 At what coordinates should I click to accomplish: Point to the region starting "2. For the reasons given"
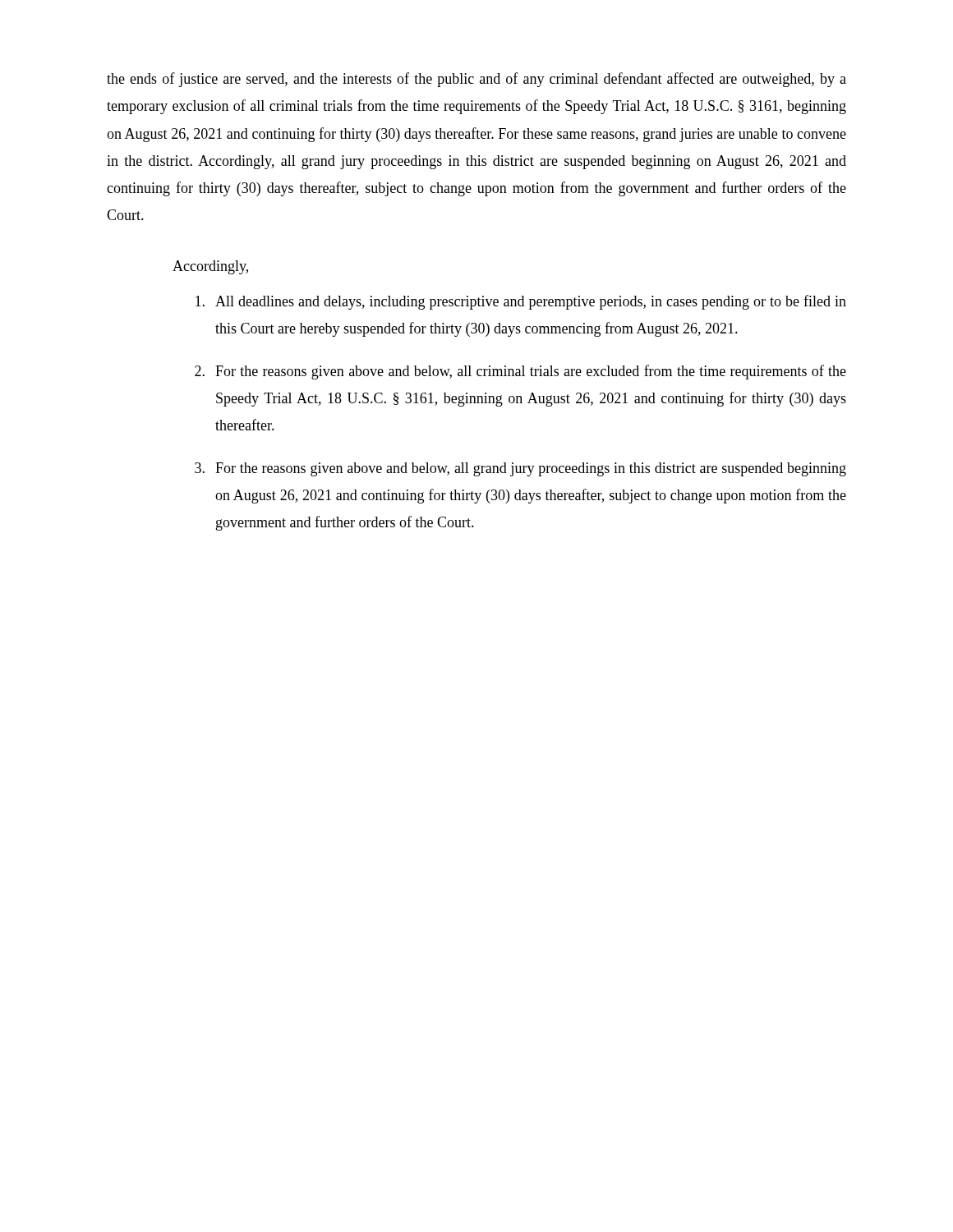pos(509,399)
